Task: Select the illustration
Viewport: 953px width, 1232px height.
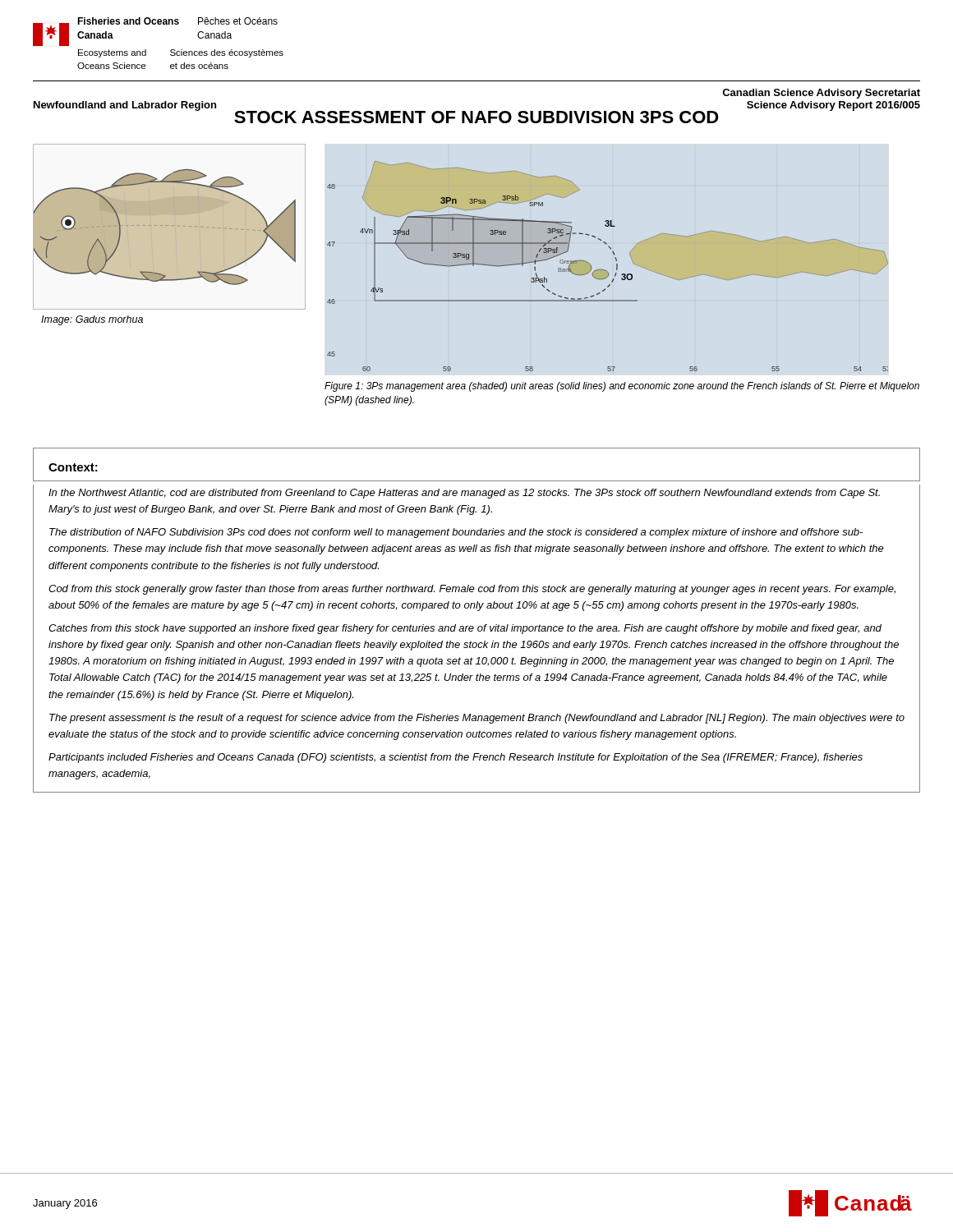Action: tap(173, 228)
